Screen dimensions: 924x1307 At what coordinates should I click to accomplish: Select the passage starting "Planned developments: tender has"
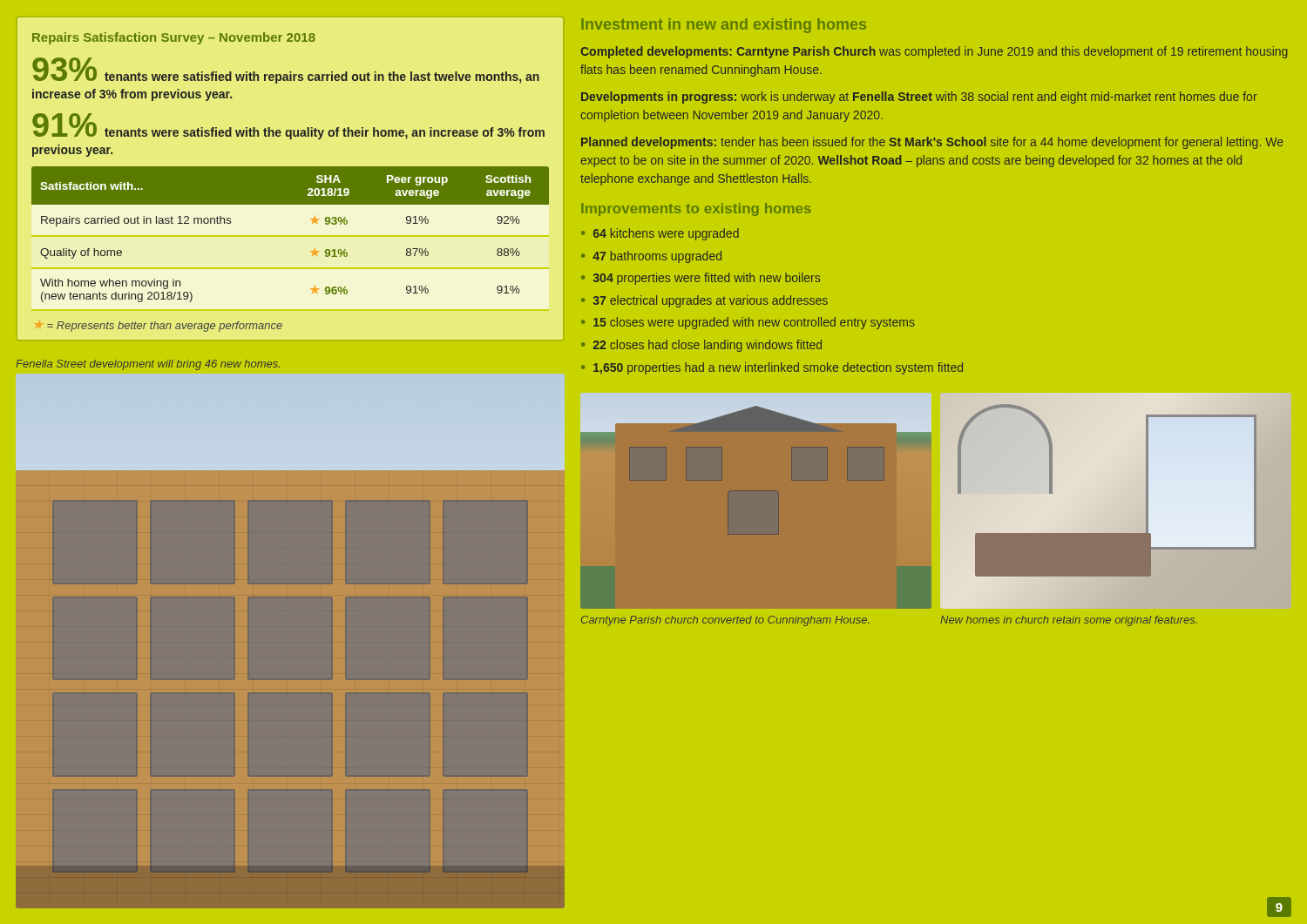click(x=932, y=160)
